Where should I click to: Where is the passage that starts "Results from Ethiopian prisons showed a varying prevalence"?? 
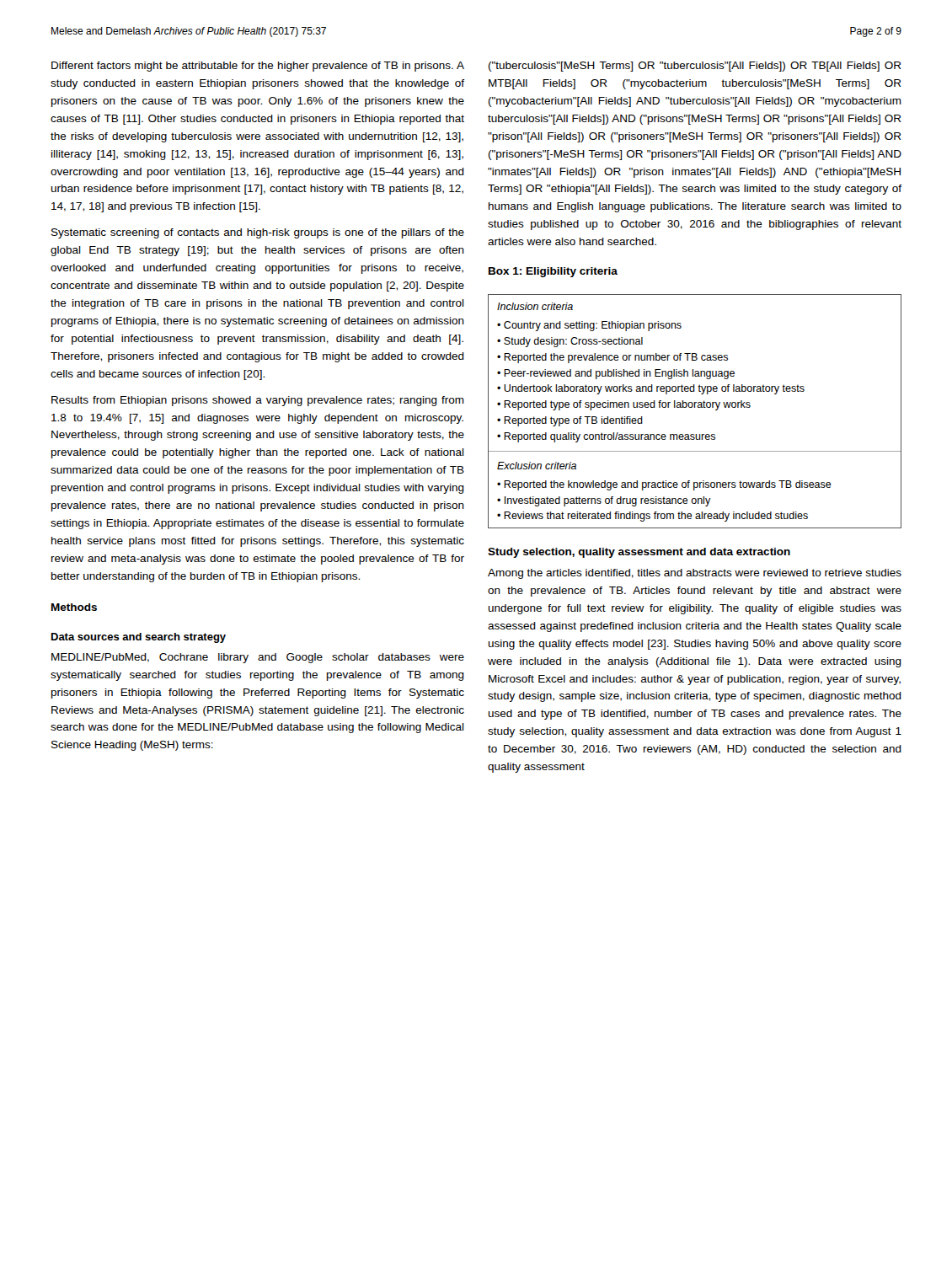[257, 488]
